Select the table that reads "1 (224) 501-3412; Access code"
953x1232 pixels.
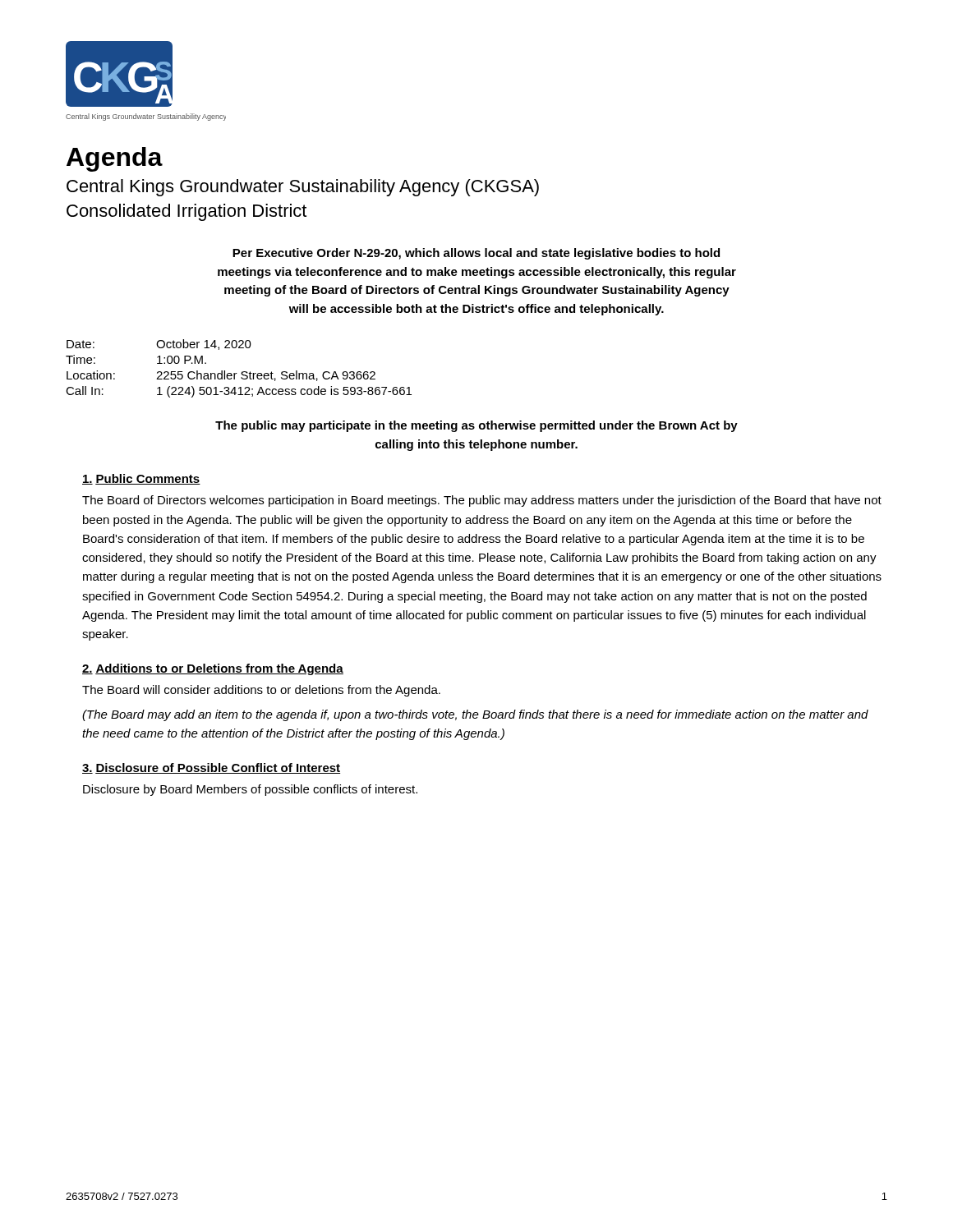[x=476, y=367]
